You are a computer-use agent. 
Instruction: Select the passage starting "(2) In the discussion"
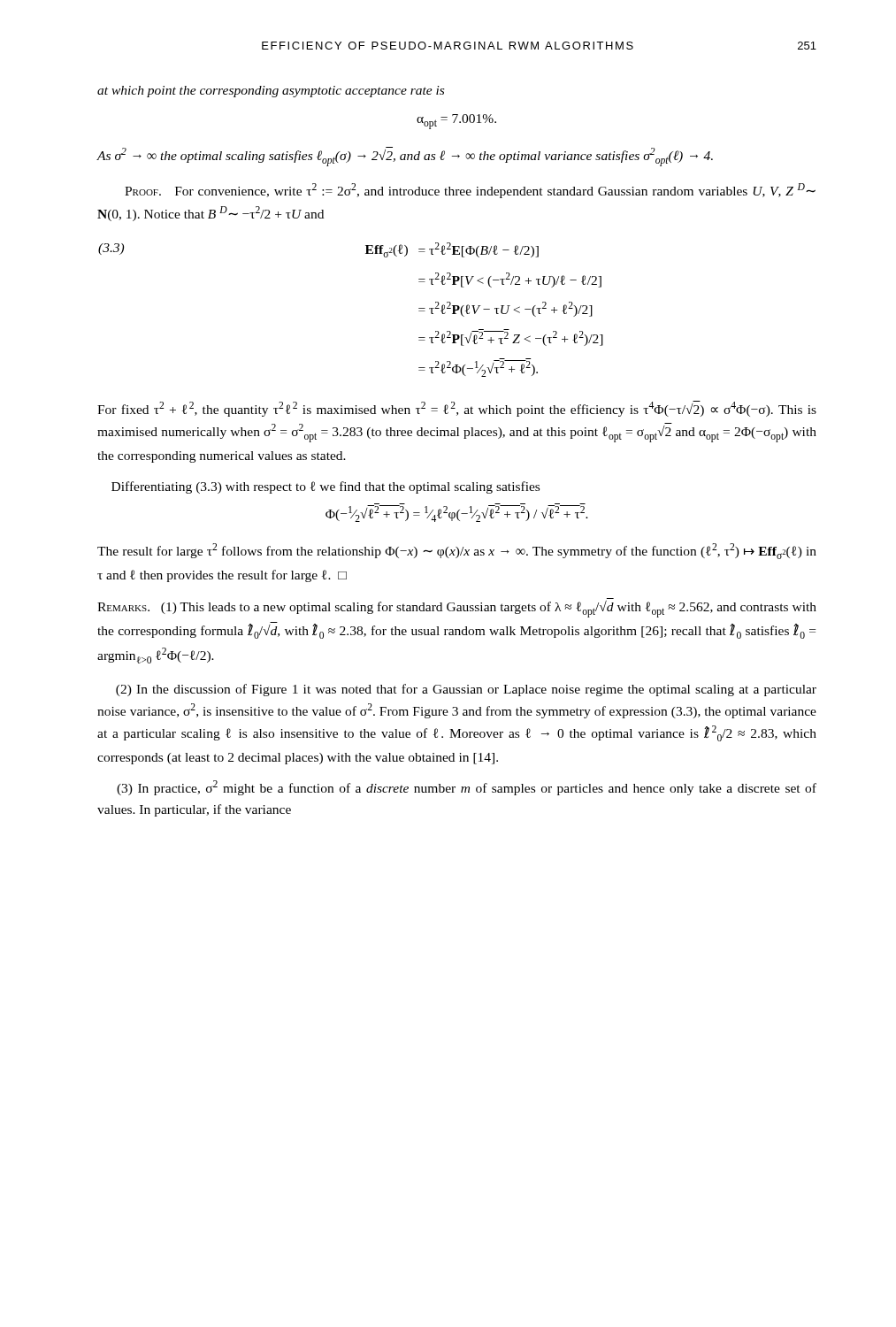coord(457,723)
